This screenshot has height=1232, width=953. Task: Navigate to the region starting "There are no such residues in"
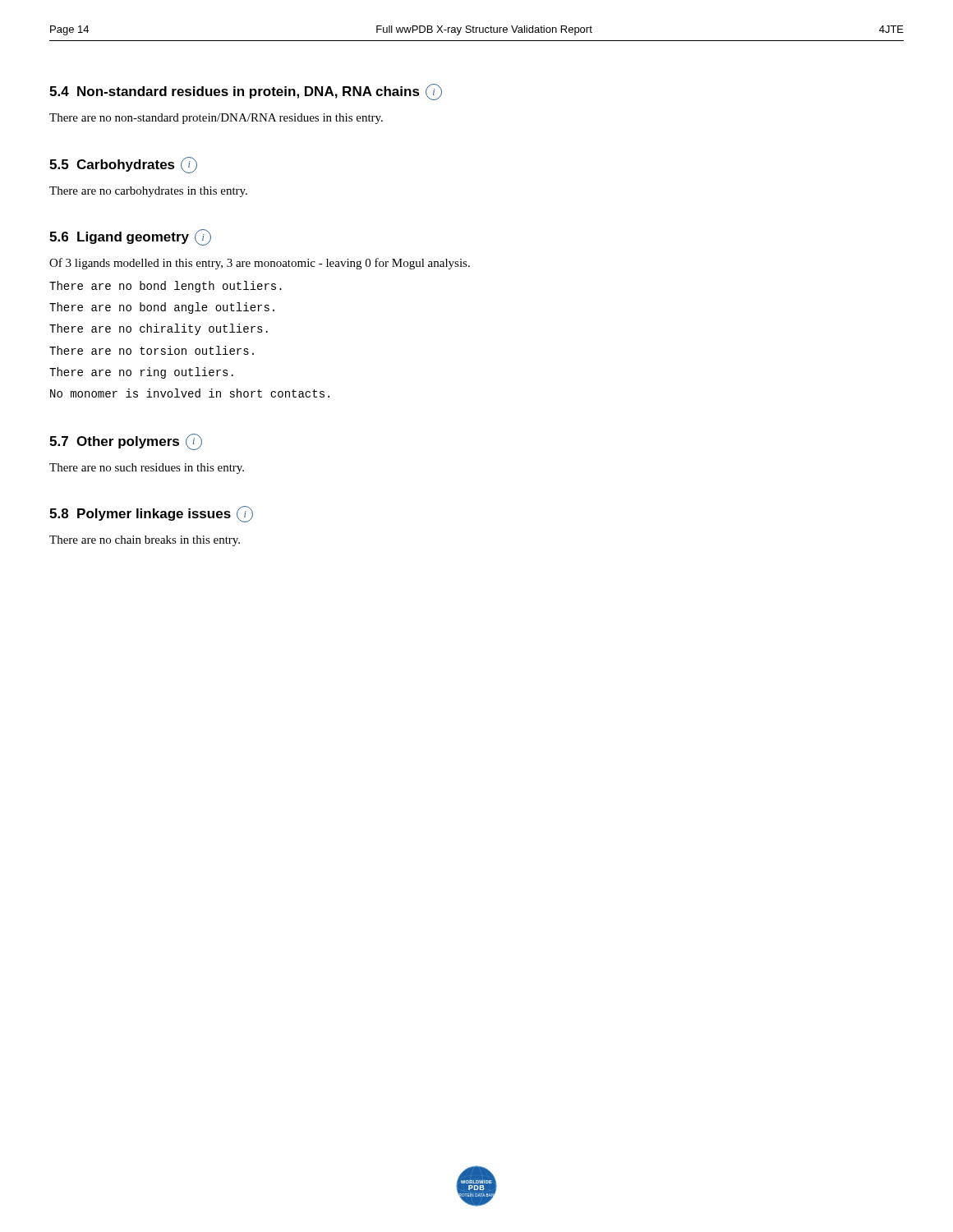pos(147,467)
